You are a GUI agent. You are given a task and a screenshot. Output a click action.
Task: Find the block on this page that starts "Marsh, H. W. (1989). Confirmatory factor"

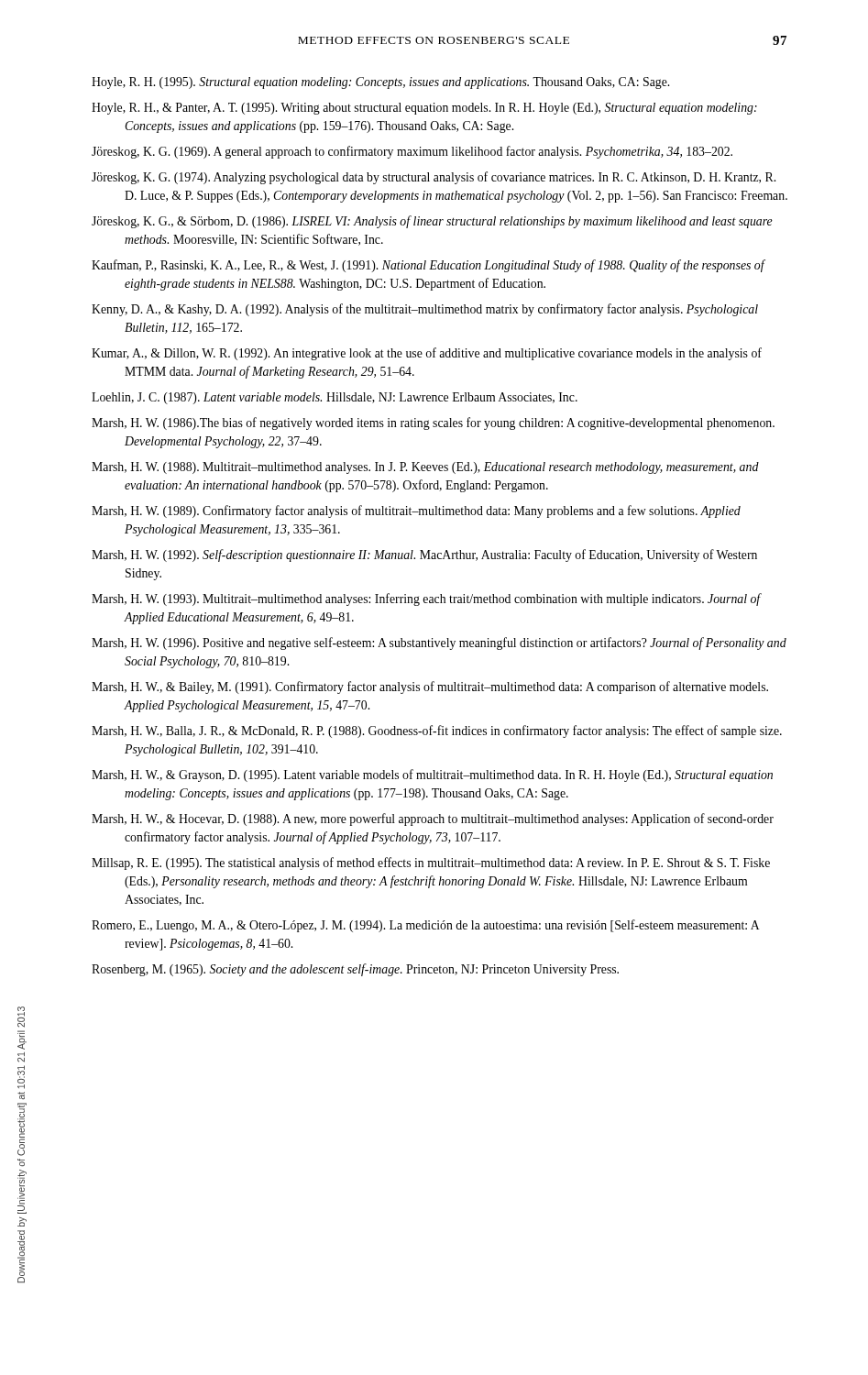(416, 520)
